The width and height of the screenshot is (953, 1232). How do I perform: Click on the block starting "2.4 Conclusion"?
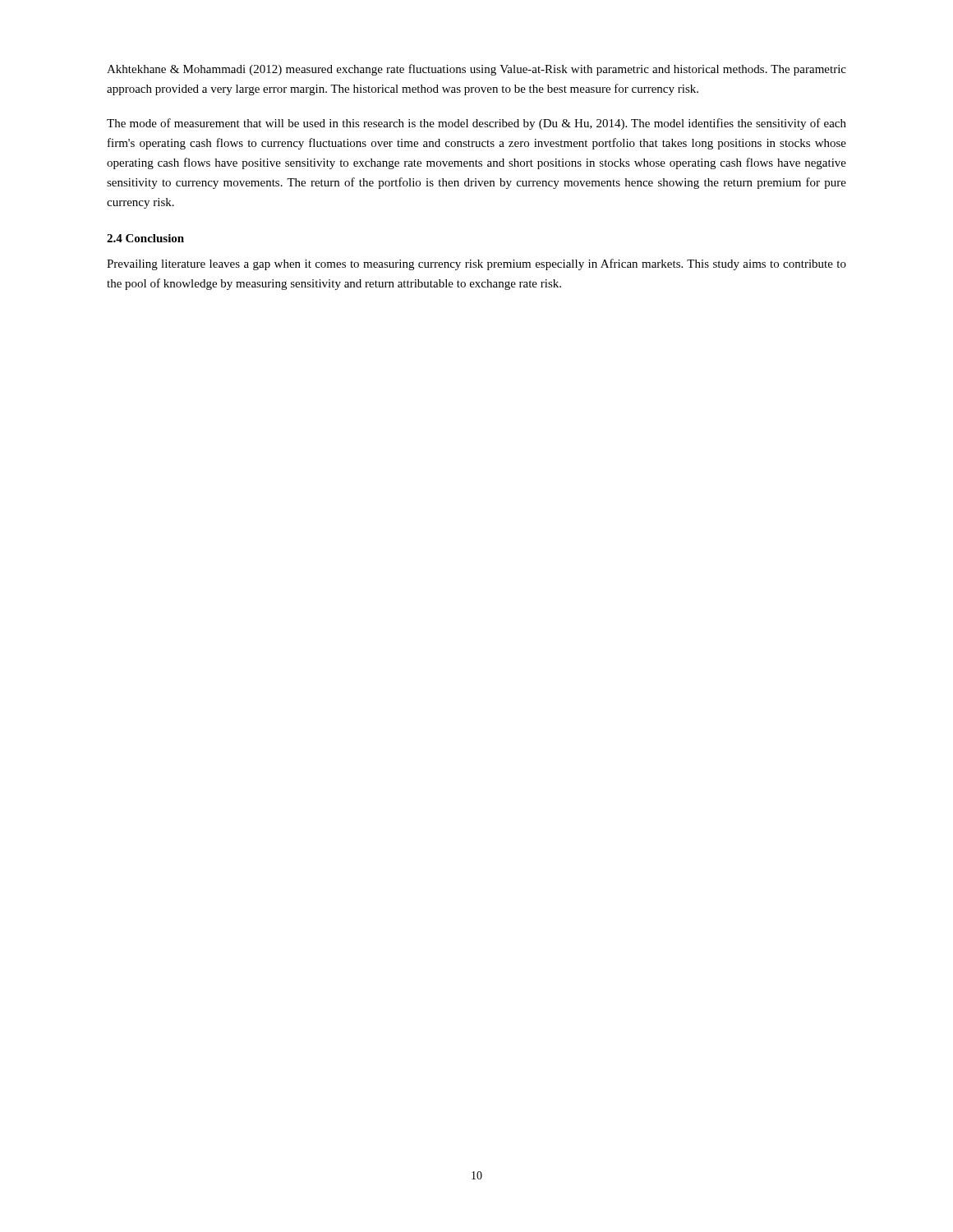coord(146,238)
